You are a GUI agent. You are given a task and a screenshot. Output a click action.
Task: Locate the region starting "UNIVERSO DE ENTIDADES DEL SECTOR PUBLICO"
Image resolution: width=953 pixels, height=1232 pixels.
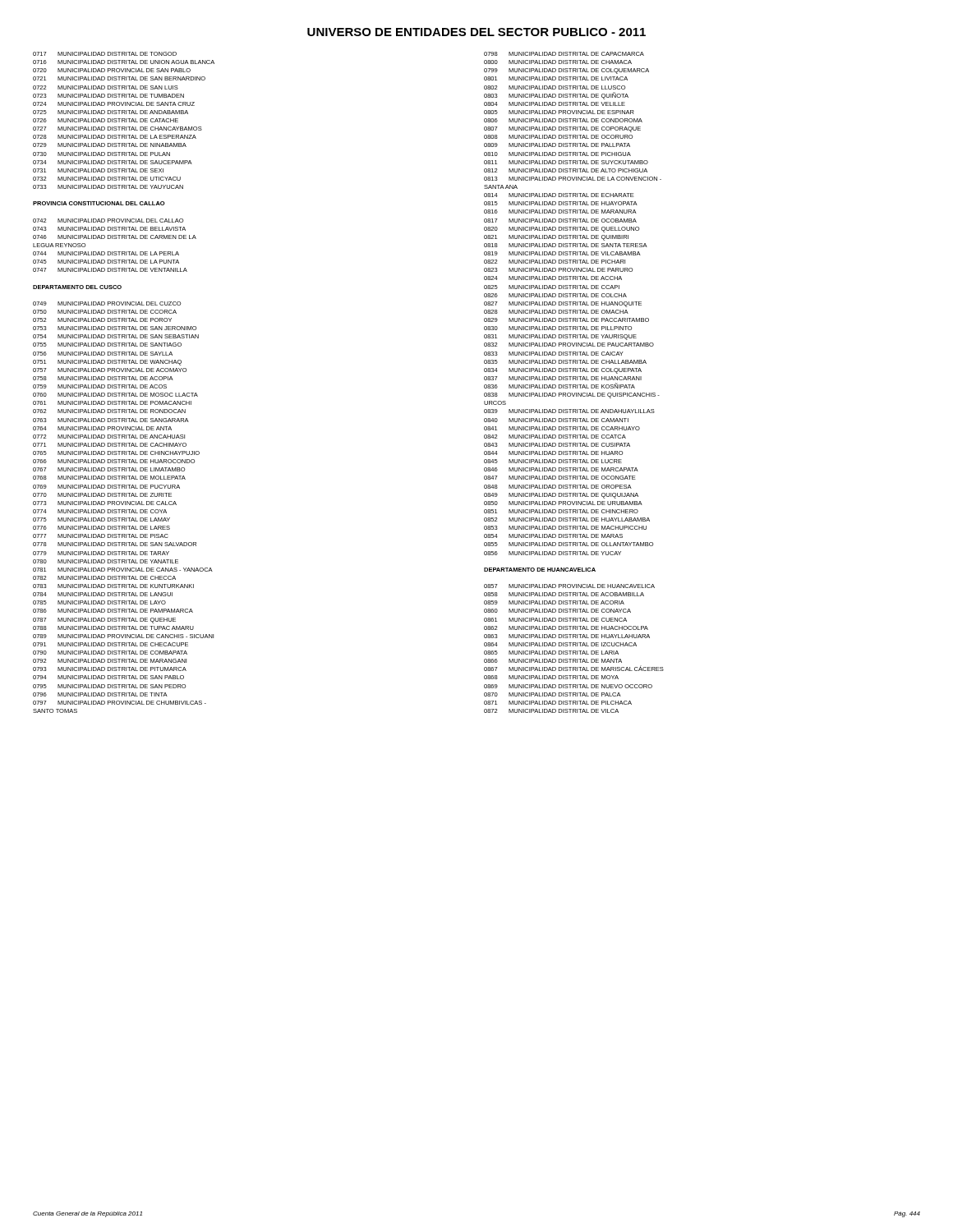click(x=476, y=32)
